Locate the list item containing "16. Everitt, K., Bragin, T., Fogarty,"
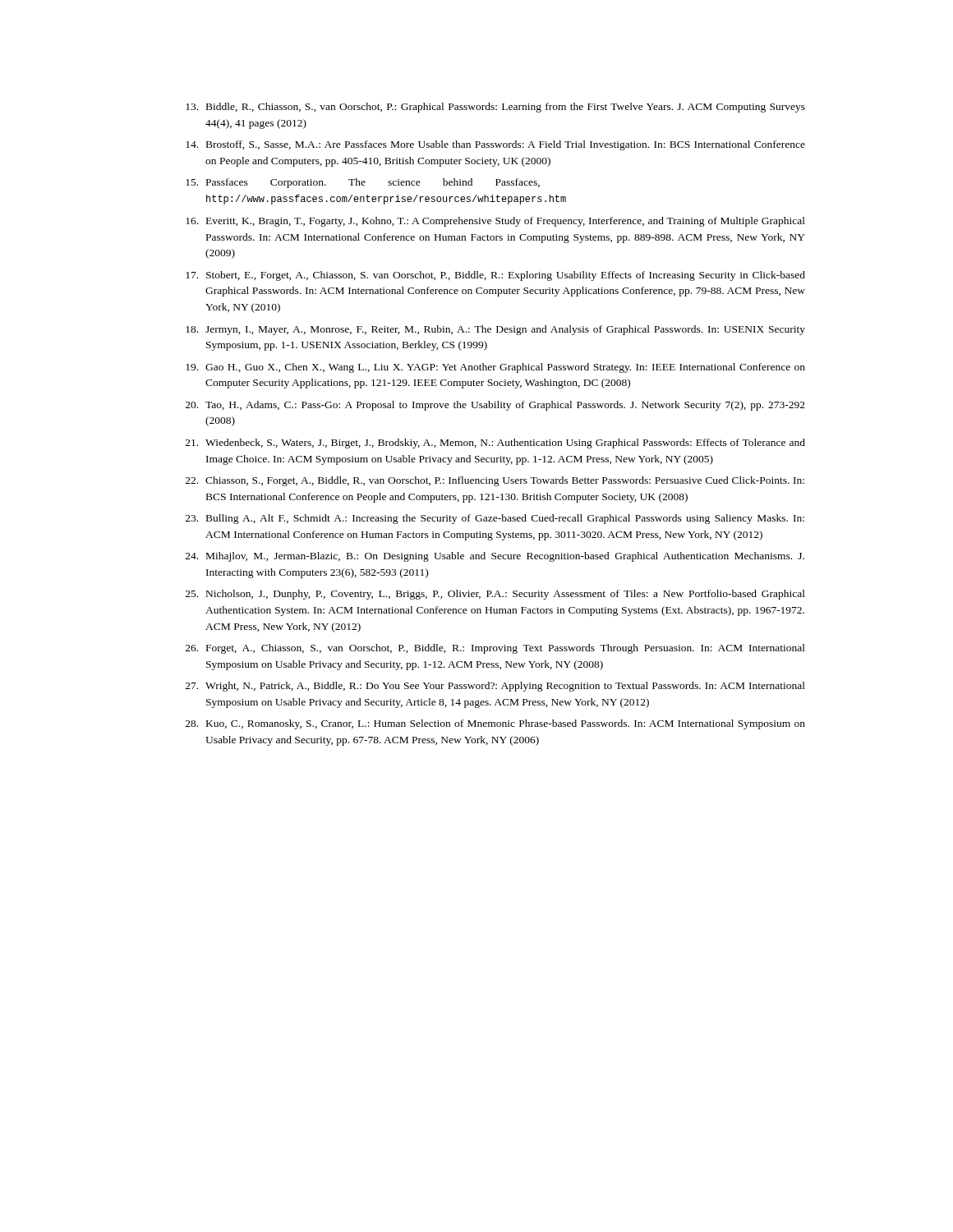 click(x=489, y=237)
